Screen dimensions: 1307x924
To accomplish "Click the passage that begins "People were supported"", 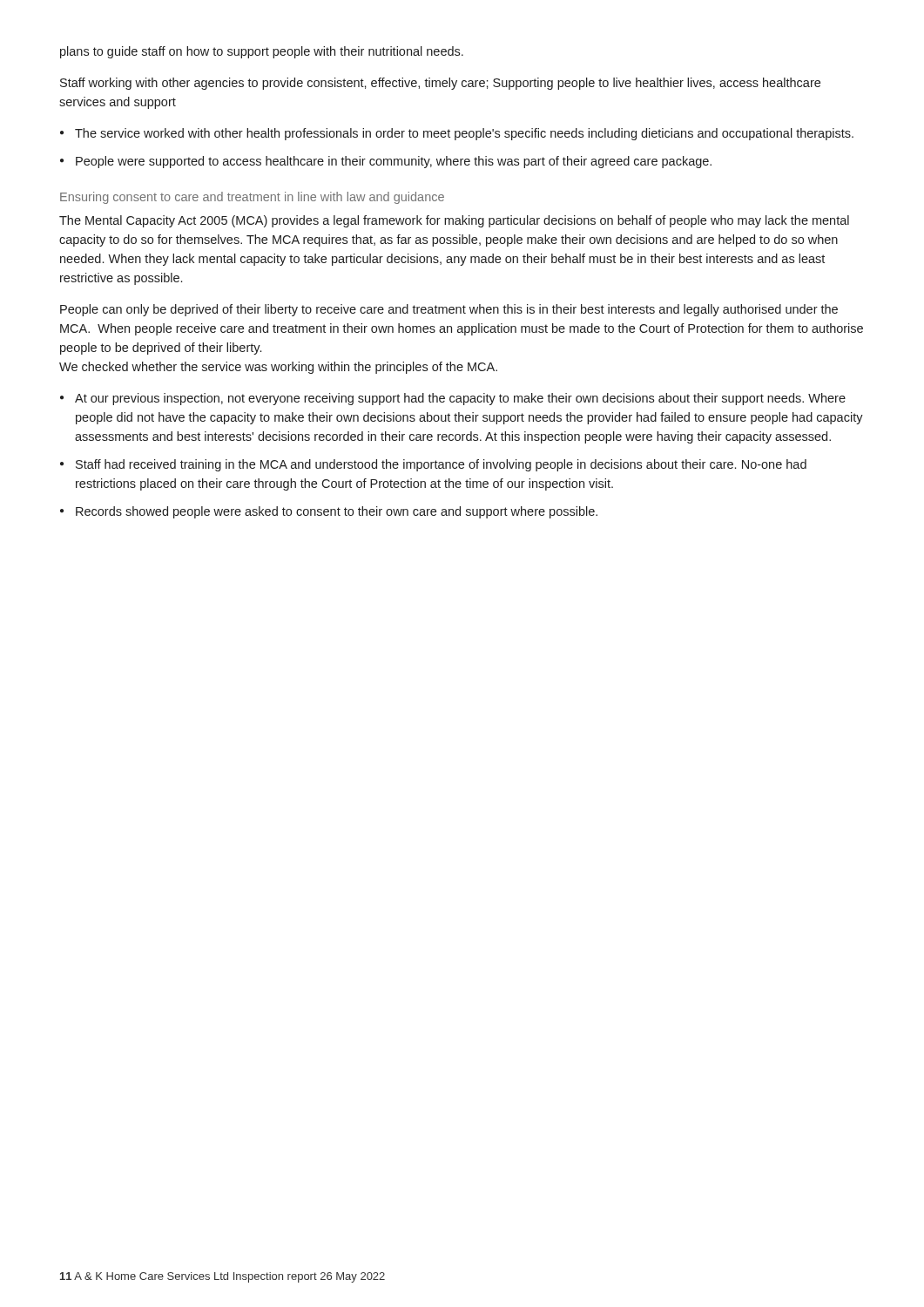I will [394, 161].
